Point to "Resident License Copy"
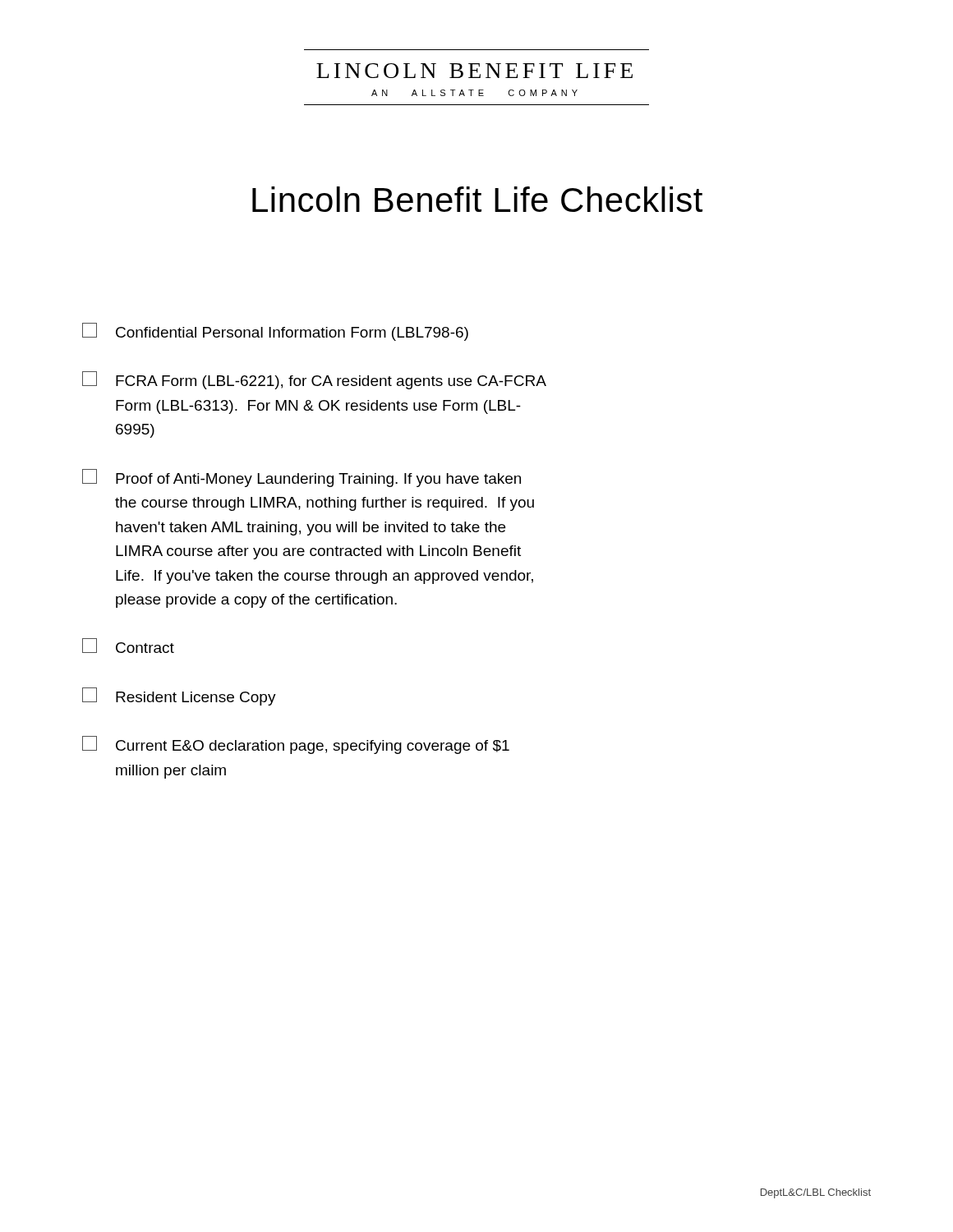Image resolution: width=953 pixels, height=1232 pixels. tap(179, 697)
